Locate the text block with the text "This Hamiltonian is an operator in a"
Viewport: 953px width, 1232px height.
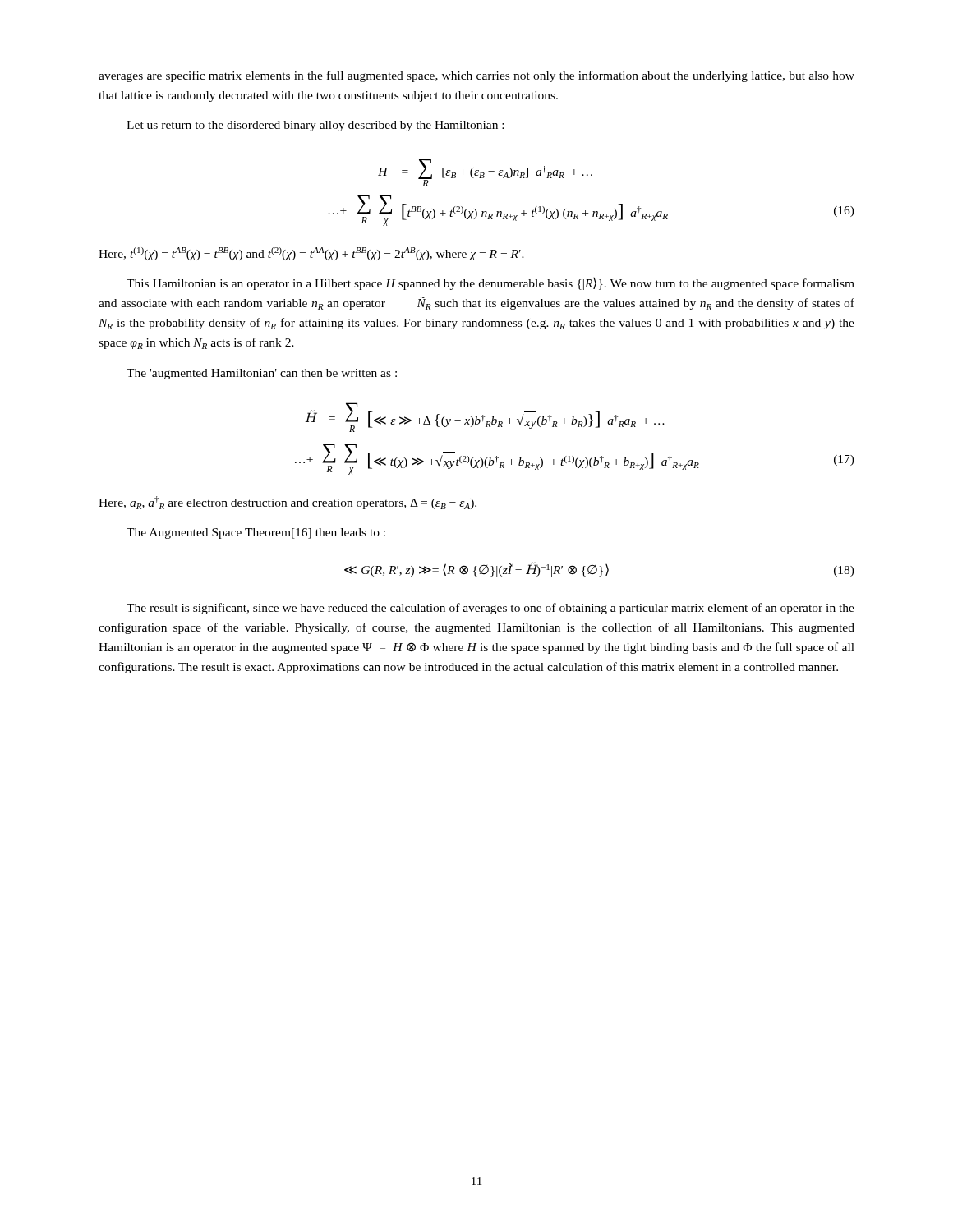click(476, 313)
